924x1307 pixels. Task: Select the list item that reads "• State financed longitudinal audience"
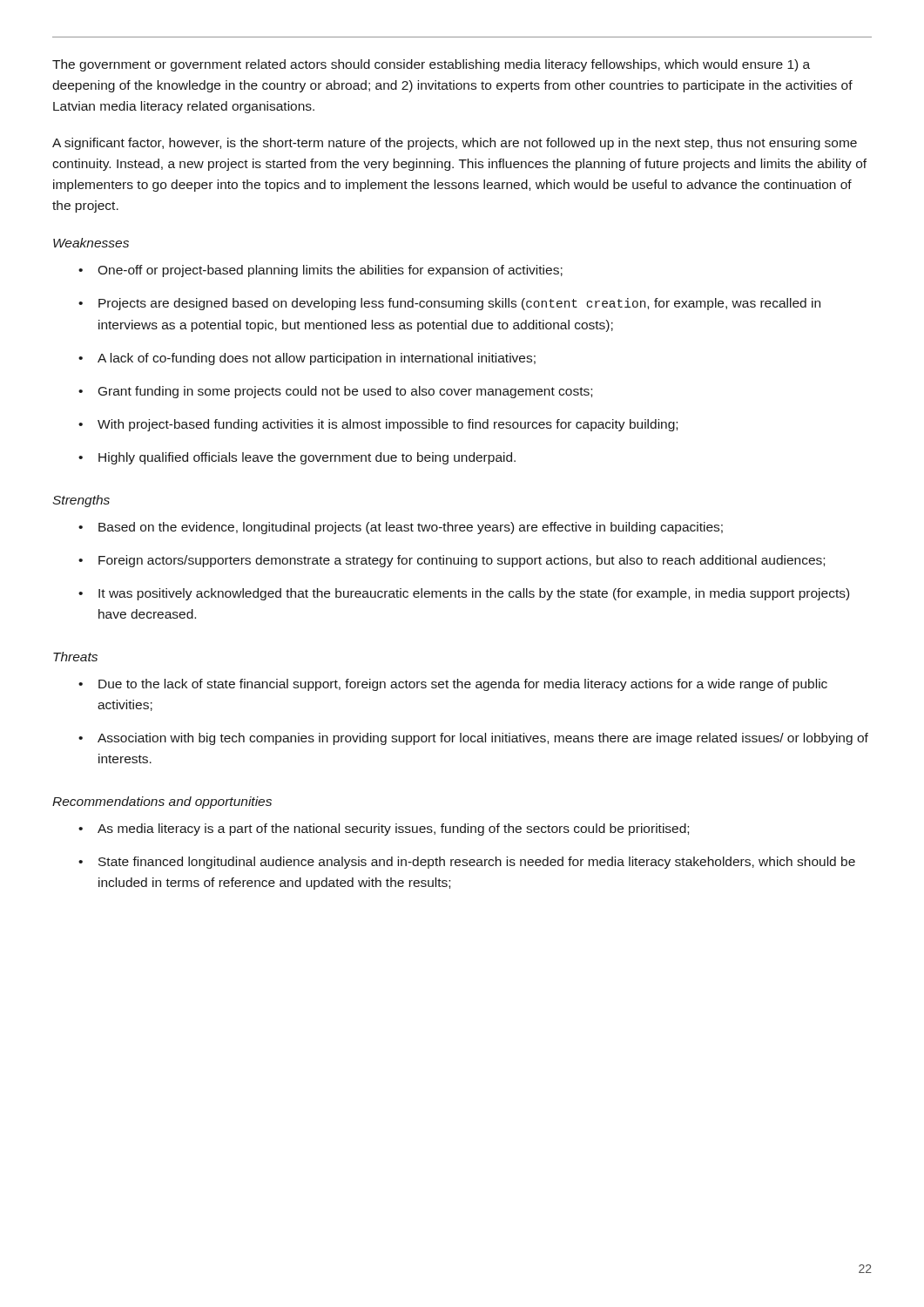[475, 872]
